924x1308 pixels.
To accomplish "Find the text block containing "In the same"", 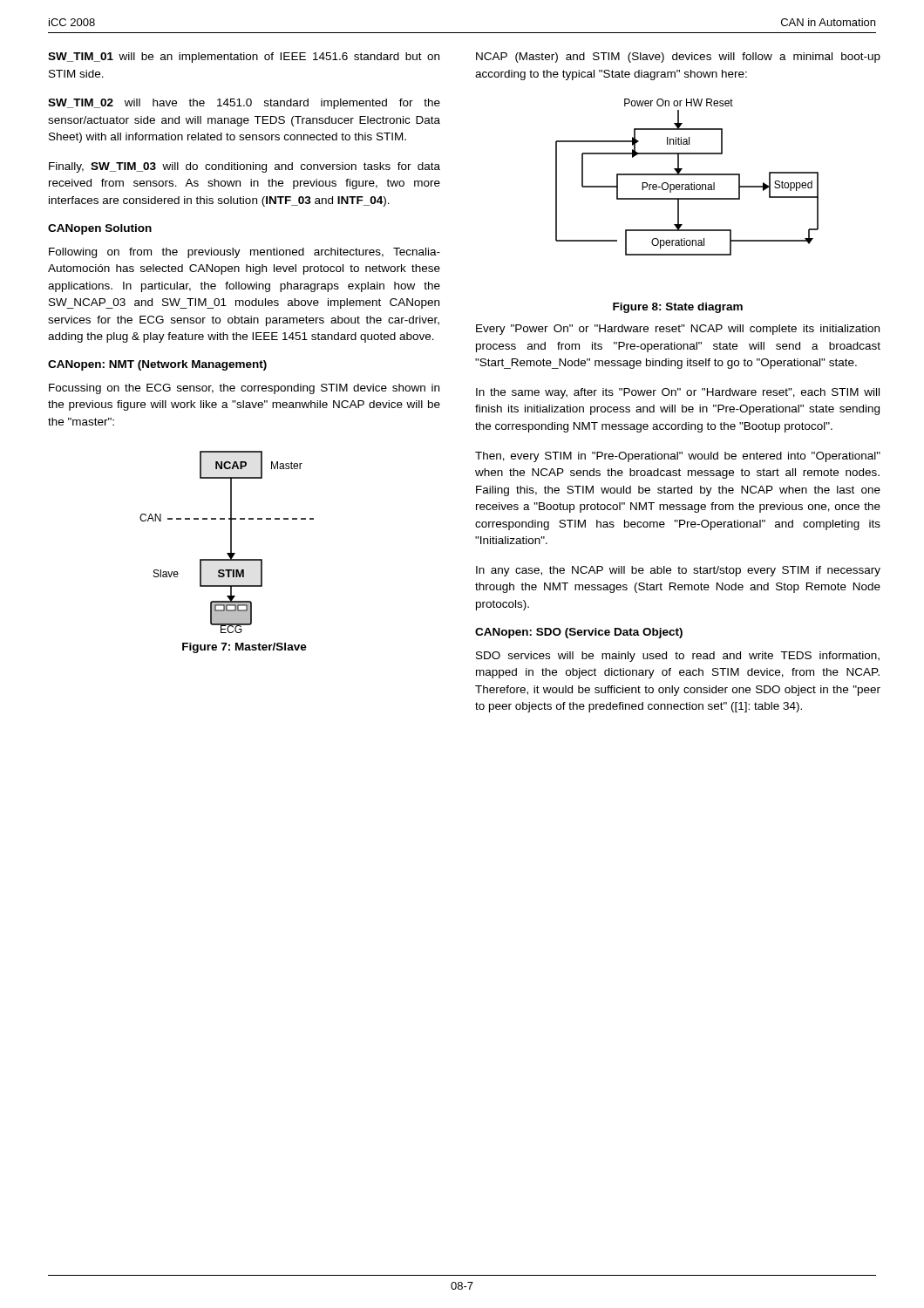I will tap(678, 409).
